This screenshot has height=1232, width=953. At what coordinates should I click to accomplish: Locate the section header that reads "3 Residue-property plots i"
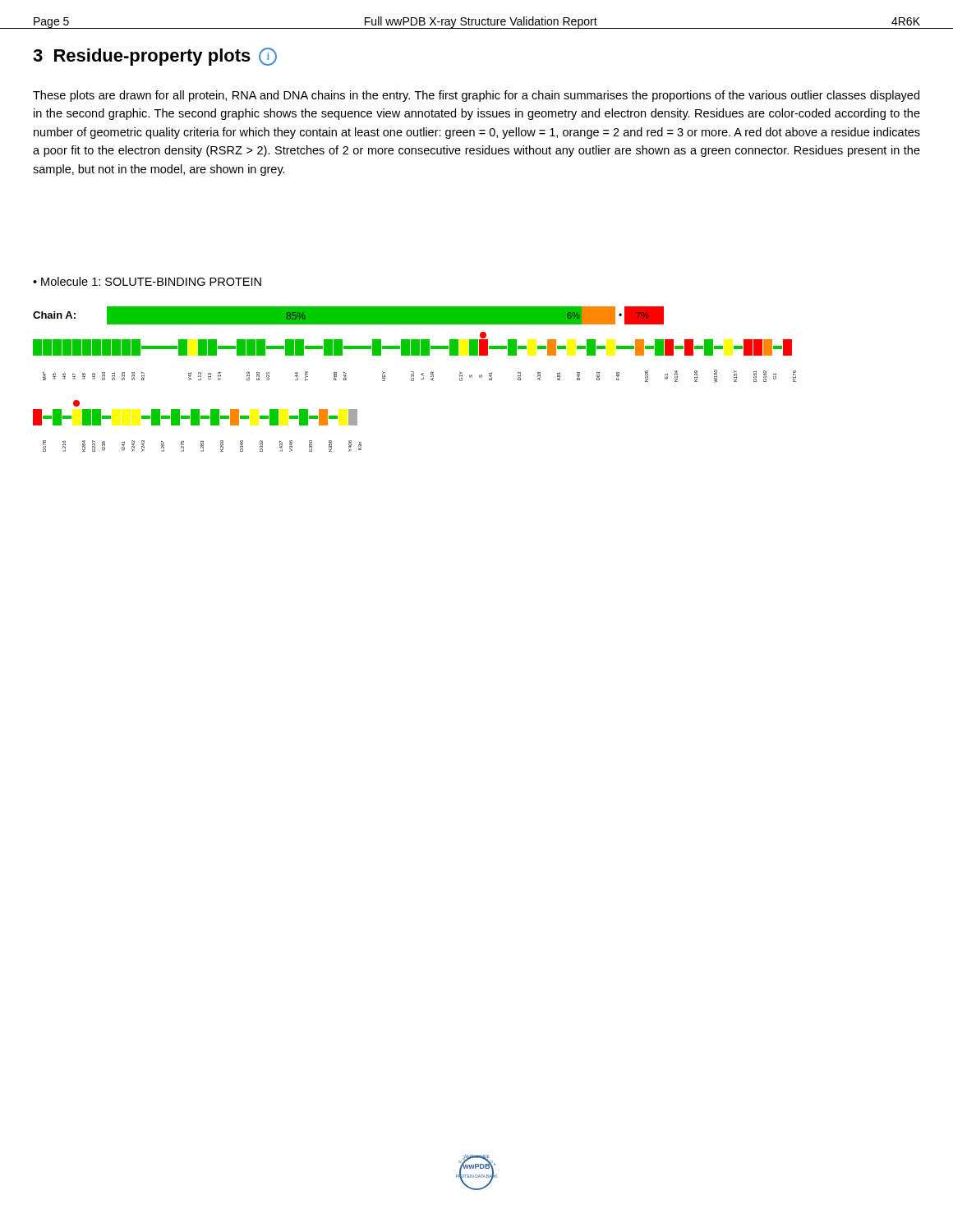[x=155, y=56]
